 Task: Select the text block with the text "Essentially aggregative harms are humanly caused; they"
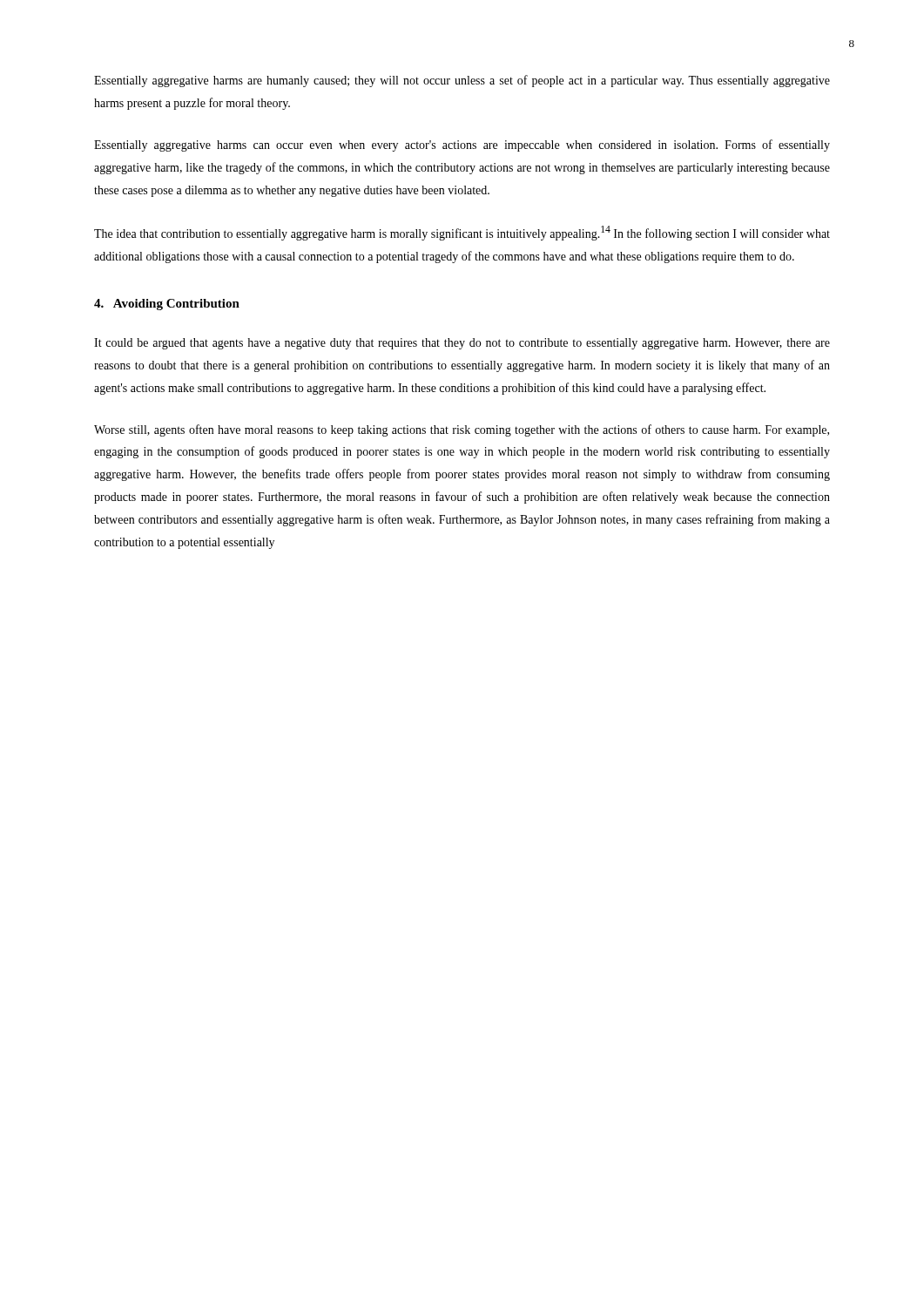(462, 92)
